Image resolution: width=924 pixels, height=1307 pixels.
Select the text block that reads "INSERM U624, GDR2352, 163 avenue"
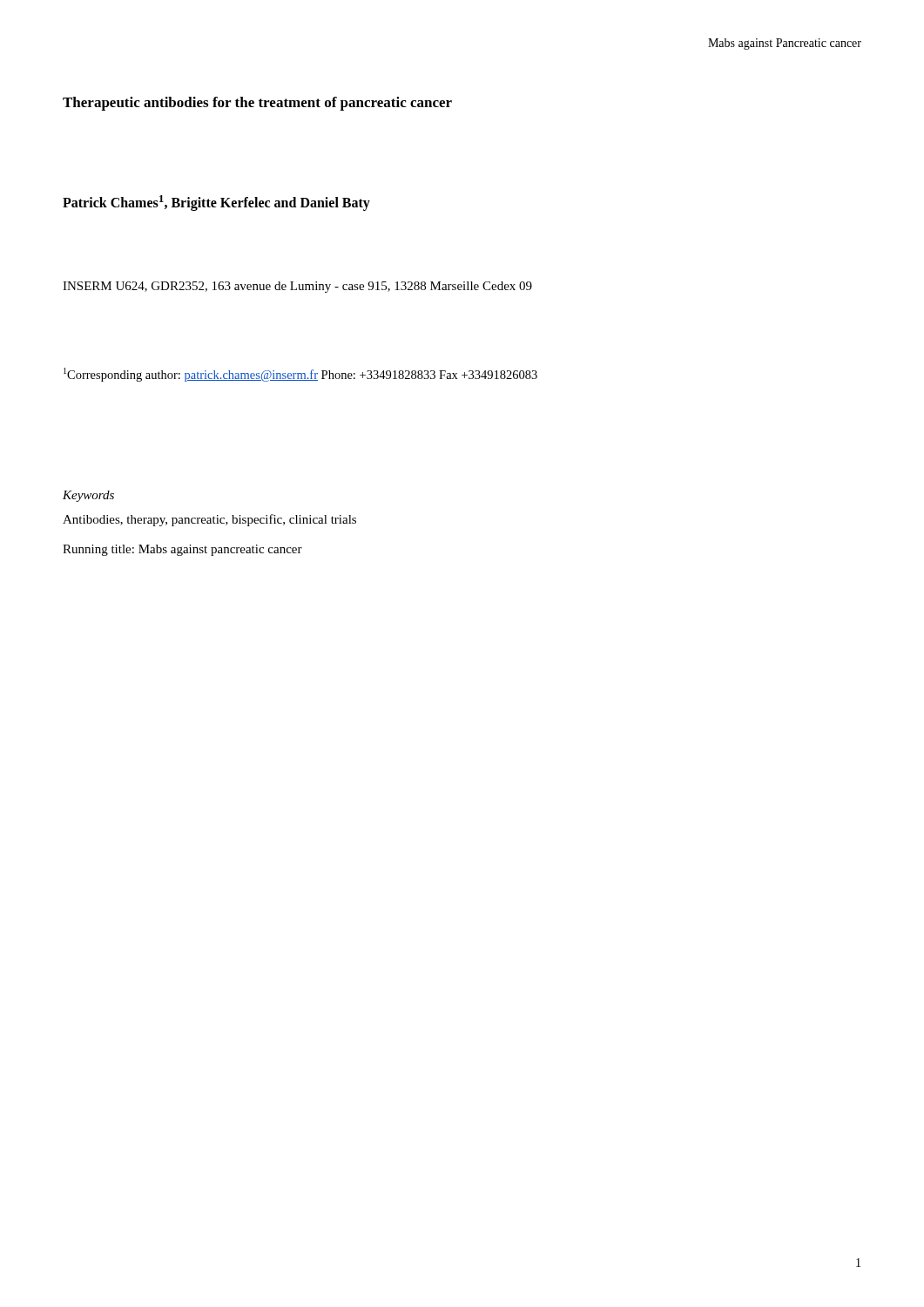tap(297, 286)
